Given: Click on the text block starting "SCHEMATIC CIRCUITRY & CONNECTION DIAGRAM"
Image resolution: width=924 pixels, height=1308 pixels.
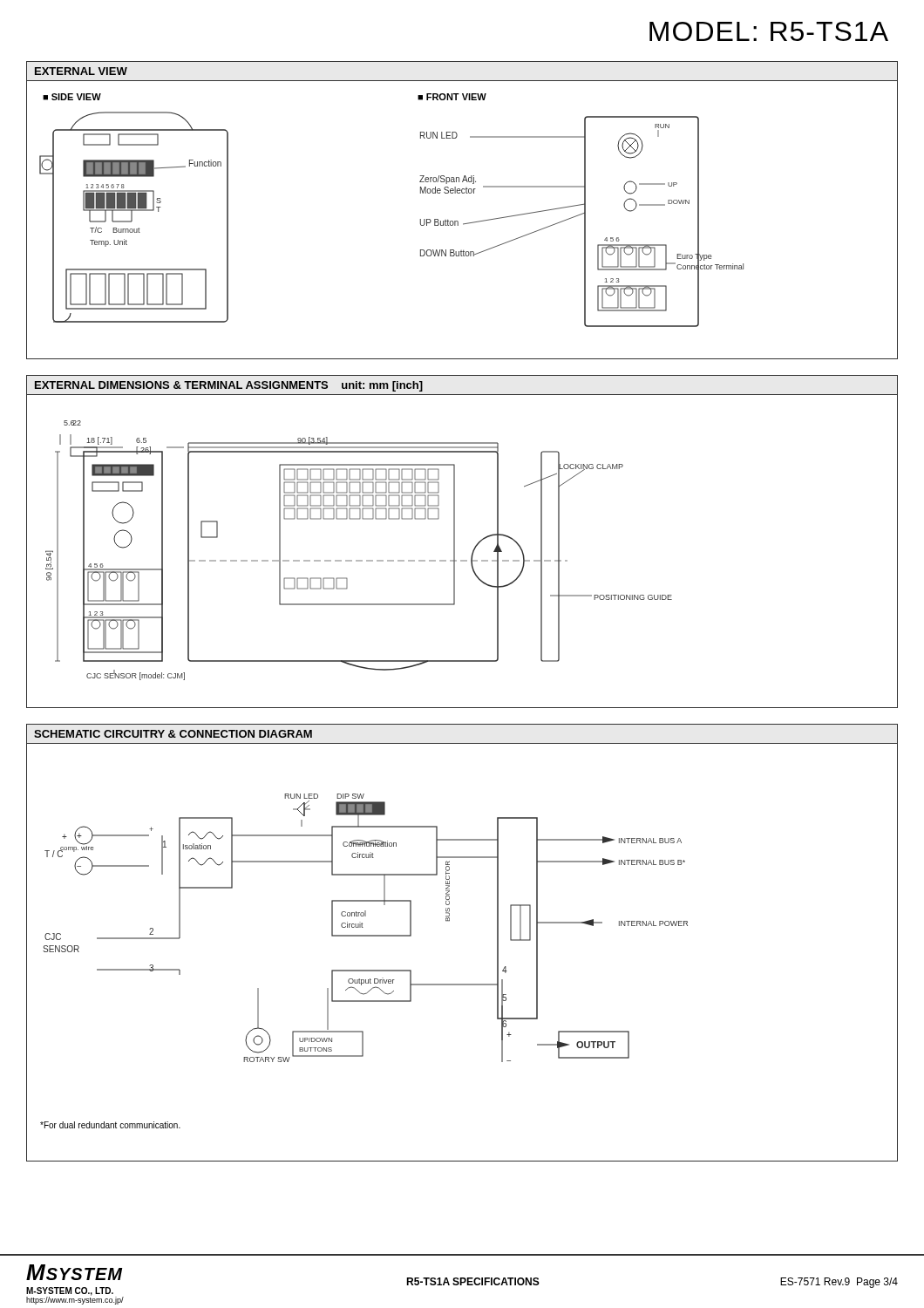Looking at the screenshot, I should [462, 931].
